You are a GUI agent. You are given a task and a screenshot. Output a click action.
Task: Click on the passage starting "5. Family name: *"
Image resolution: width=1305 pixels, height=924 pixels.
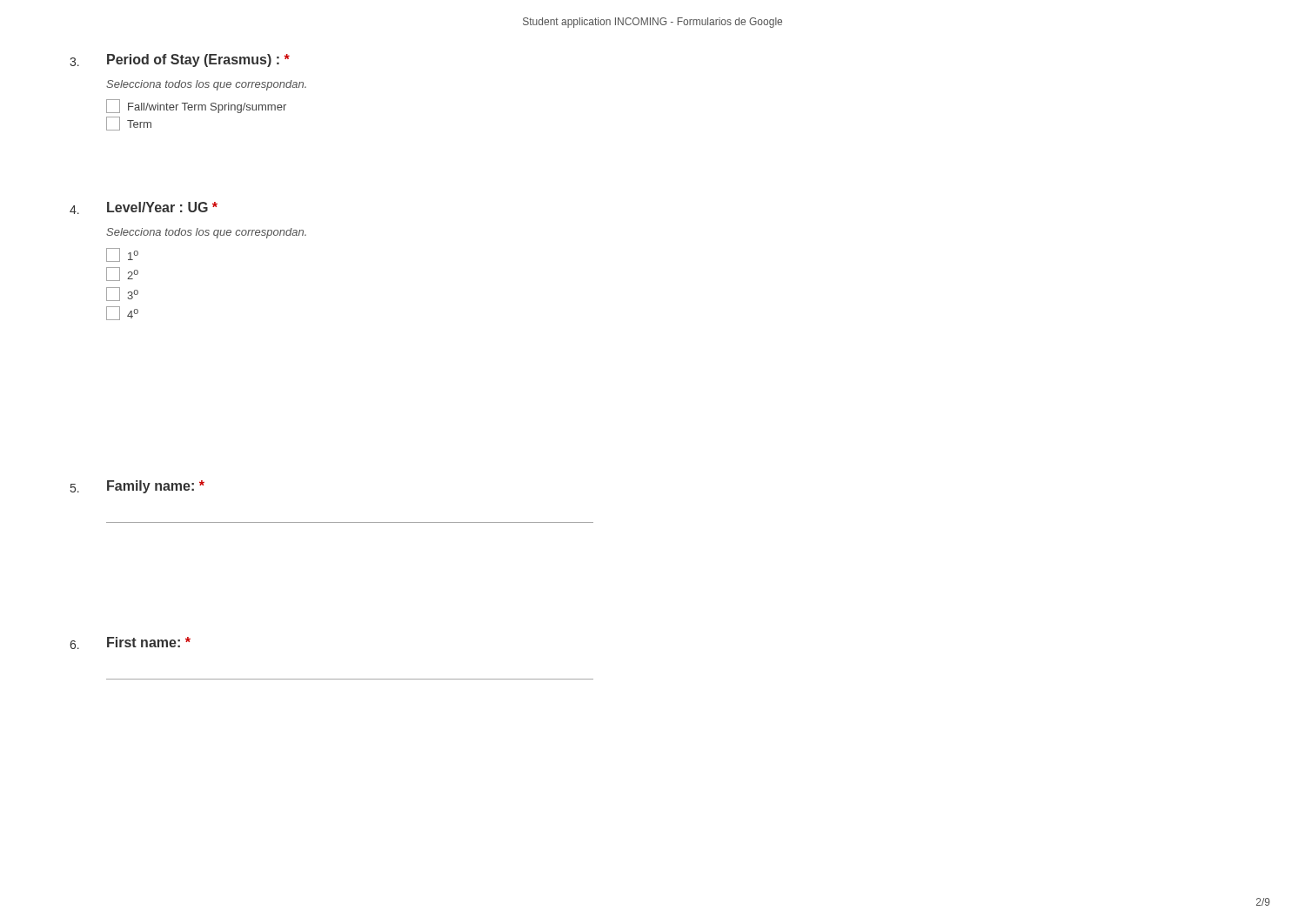137,487
